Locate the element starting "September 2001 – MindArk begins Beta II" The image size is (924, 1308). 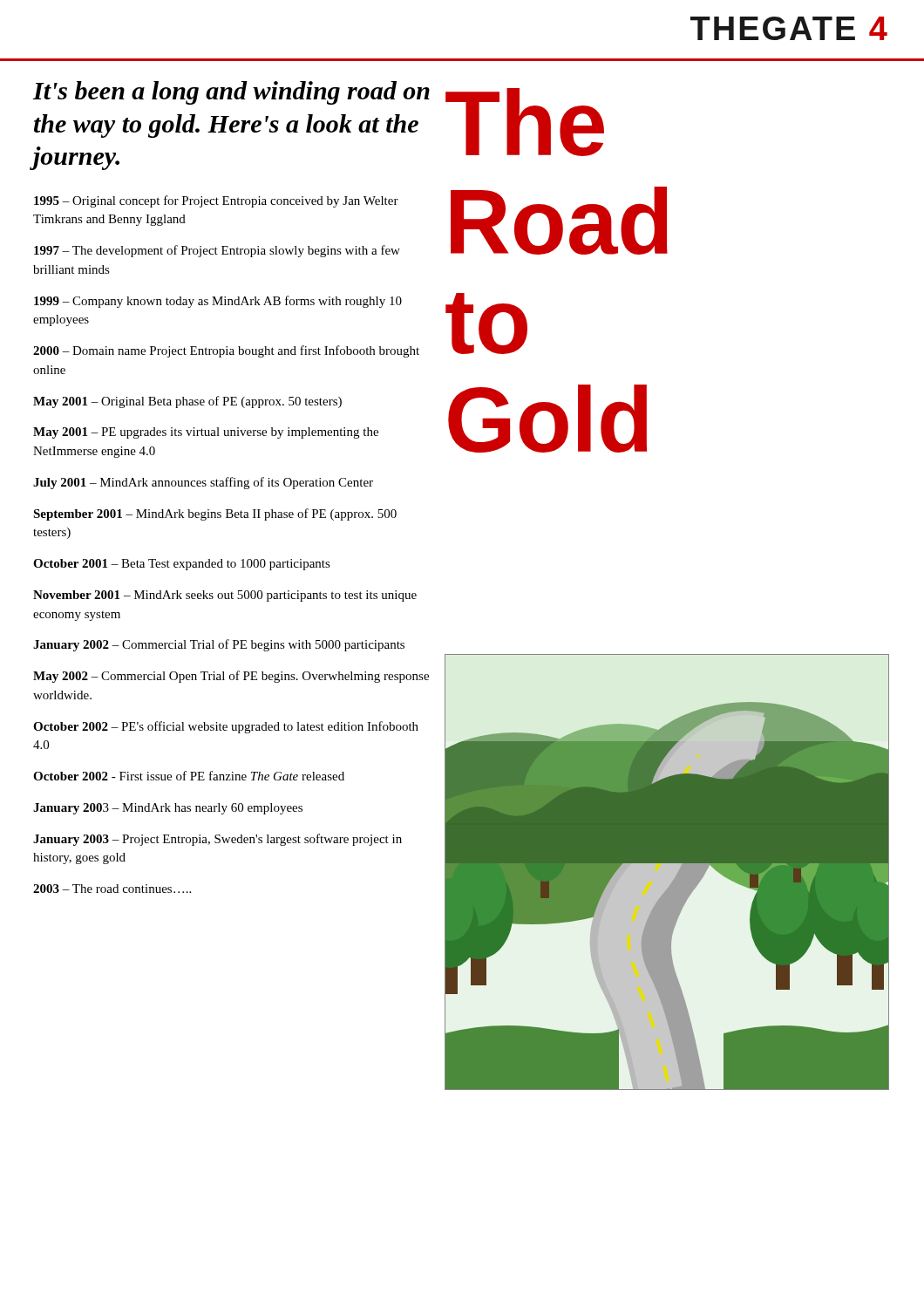(215, 523)
